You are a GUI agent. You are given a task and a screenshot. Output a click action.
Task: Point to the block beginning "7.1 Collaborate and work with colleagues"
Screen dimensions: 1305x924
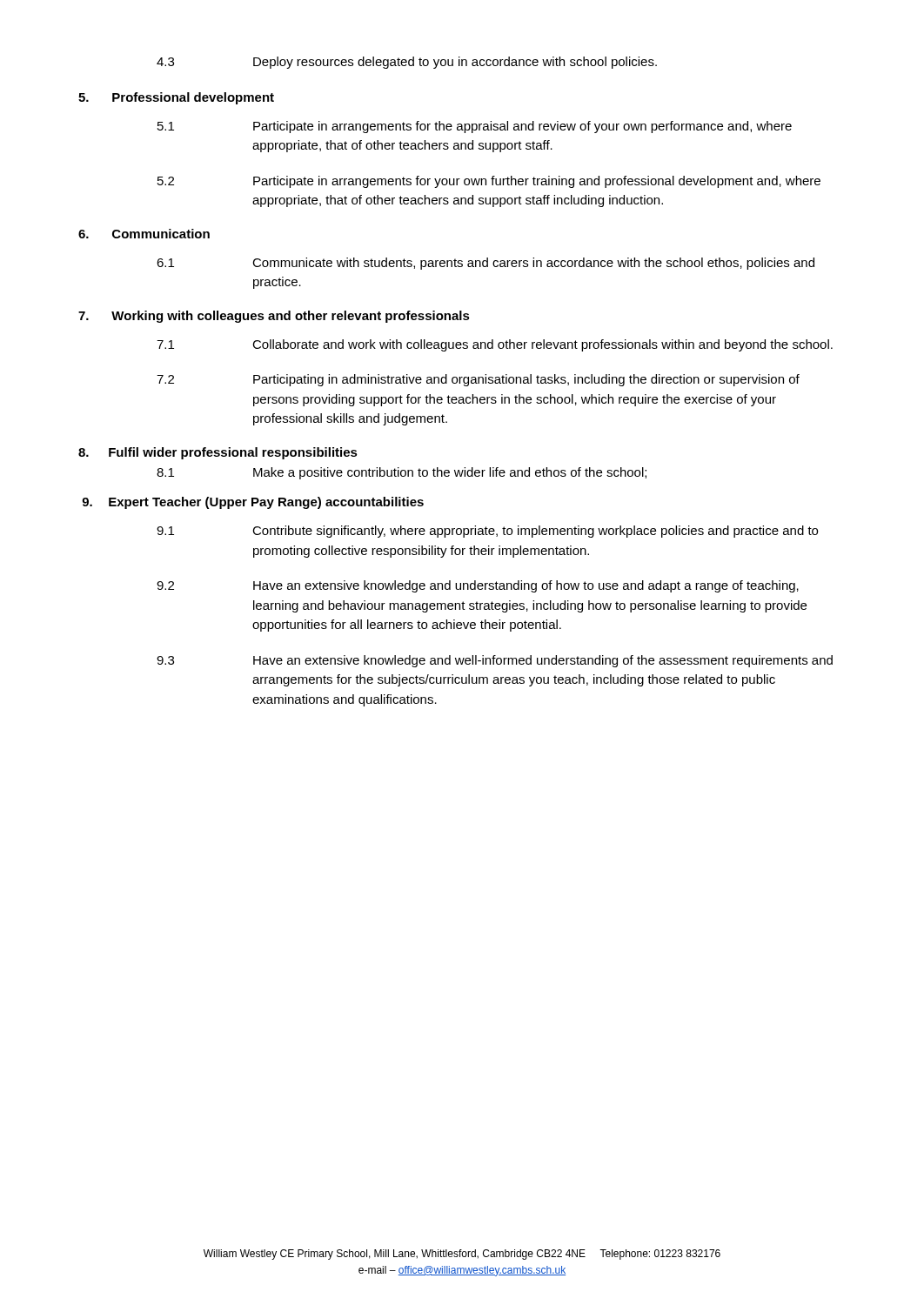[501, 344]
